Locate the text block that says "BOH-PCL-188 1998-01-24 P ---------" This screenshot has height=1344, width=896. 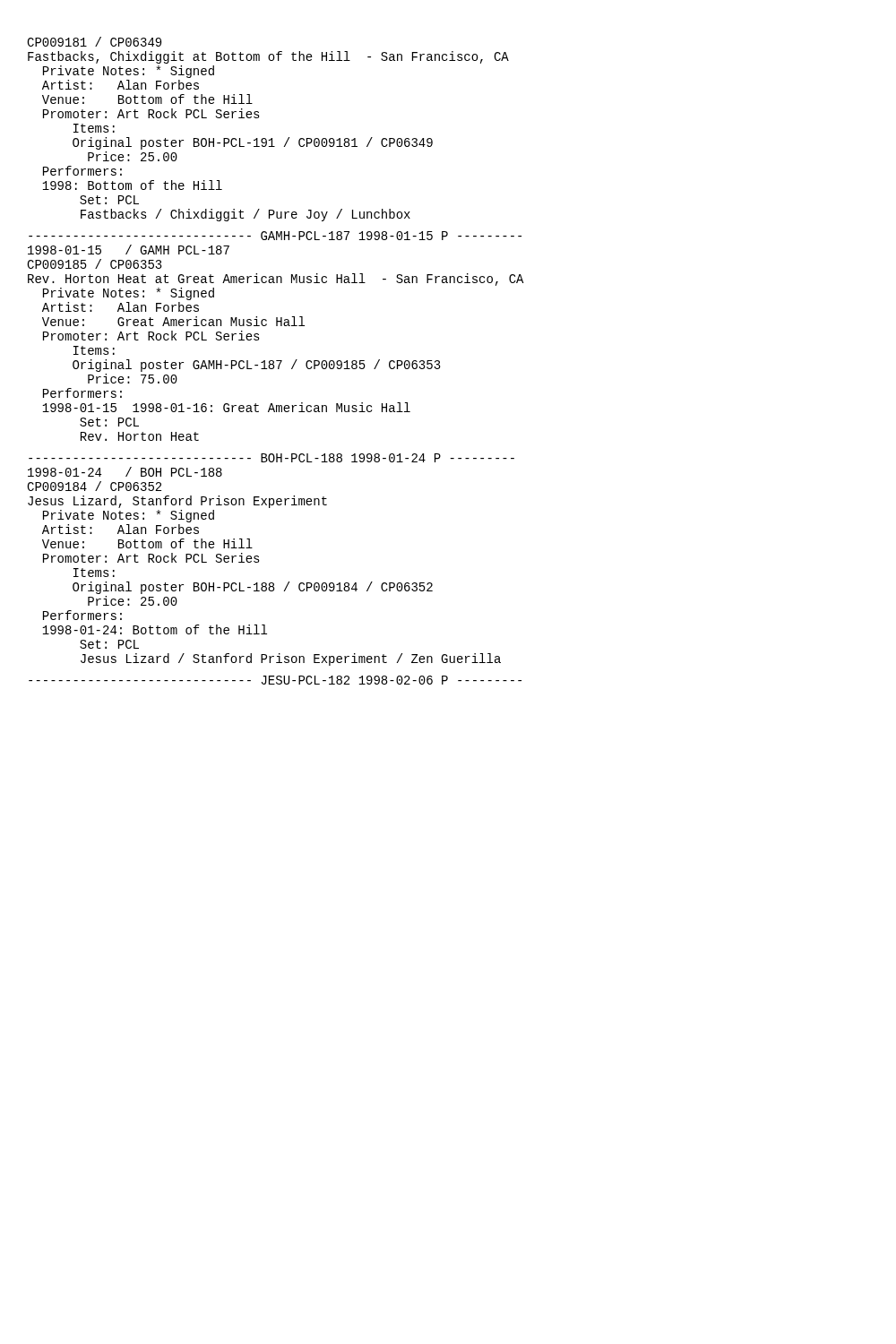pyautogui.click(x=271, y=458)
